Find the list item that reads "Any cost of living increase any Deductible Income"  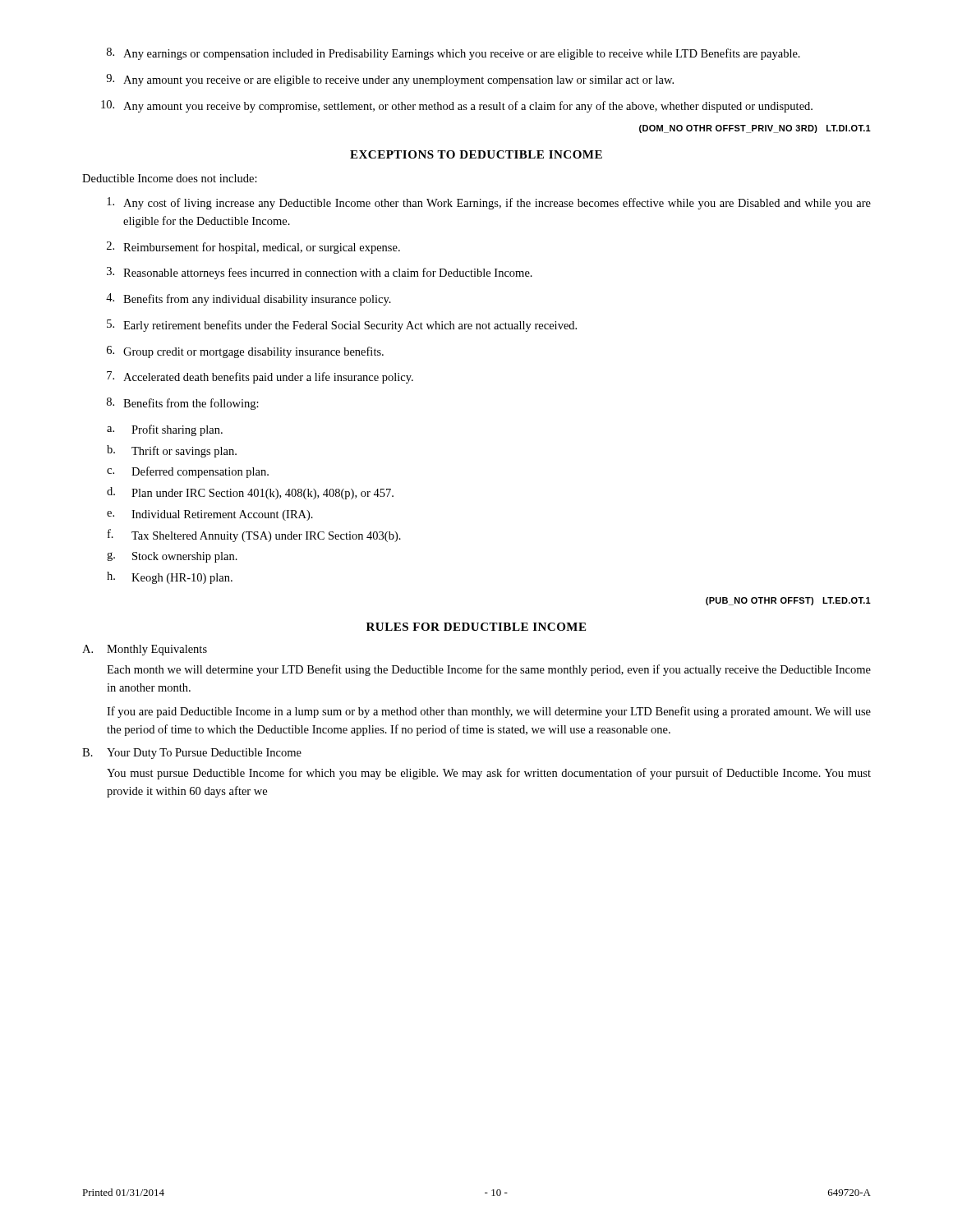pyautogui.click(x=476, y=213)
